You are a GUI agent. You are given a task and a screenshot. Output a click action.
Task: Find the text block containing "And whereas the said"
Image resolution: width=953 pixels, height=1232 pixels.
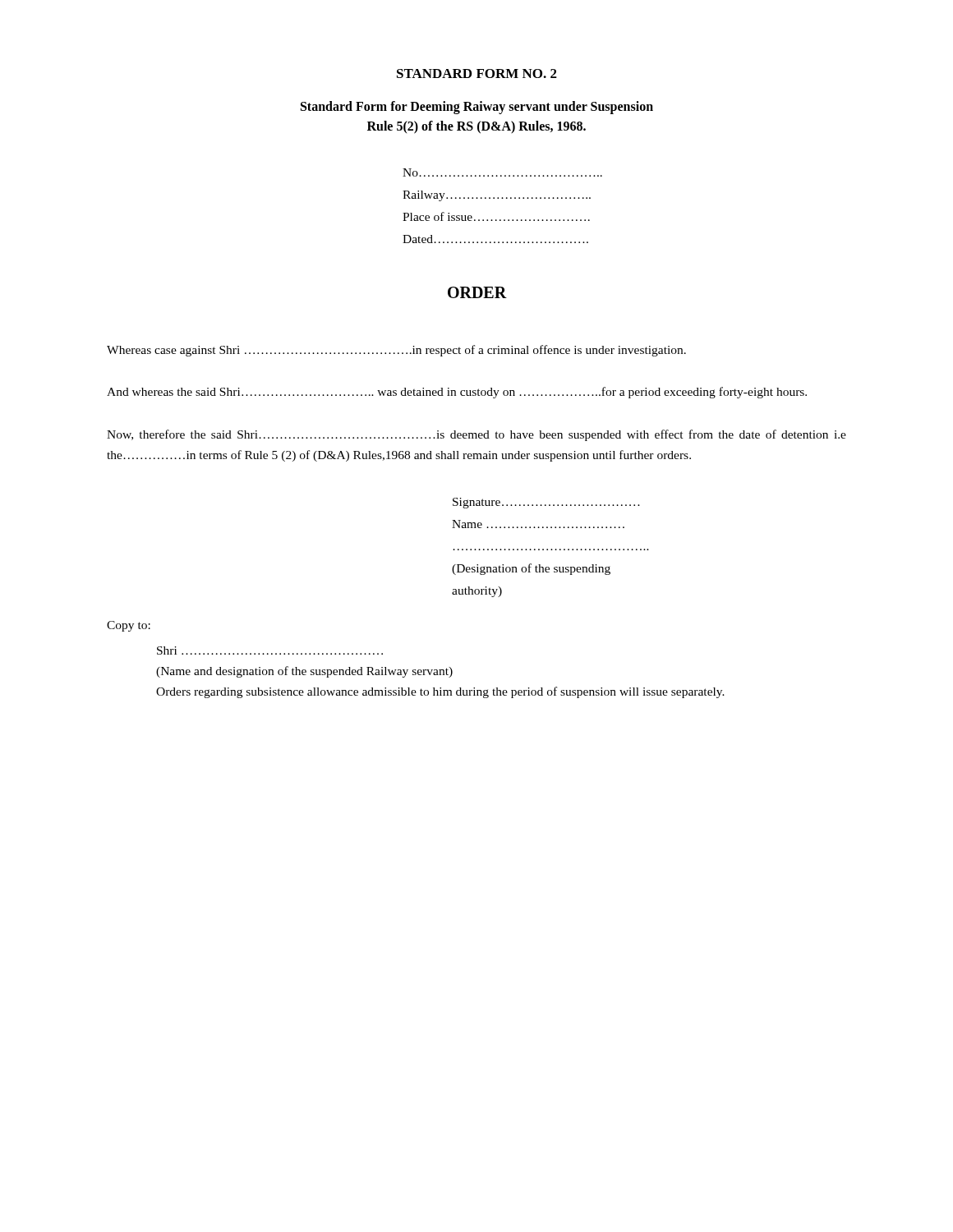[x=457, y=391]
